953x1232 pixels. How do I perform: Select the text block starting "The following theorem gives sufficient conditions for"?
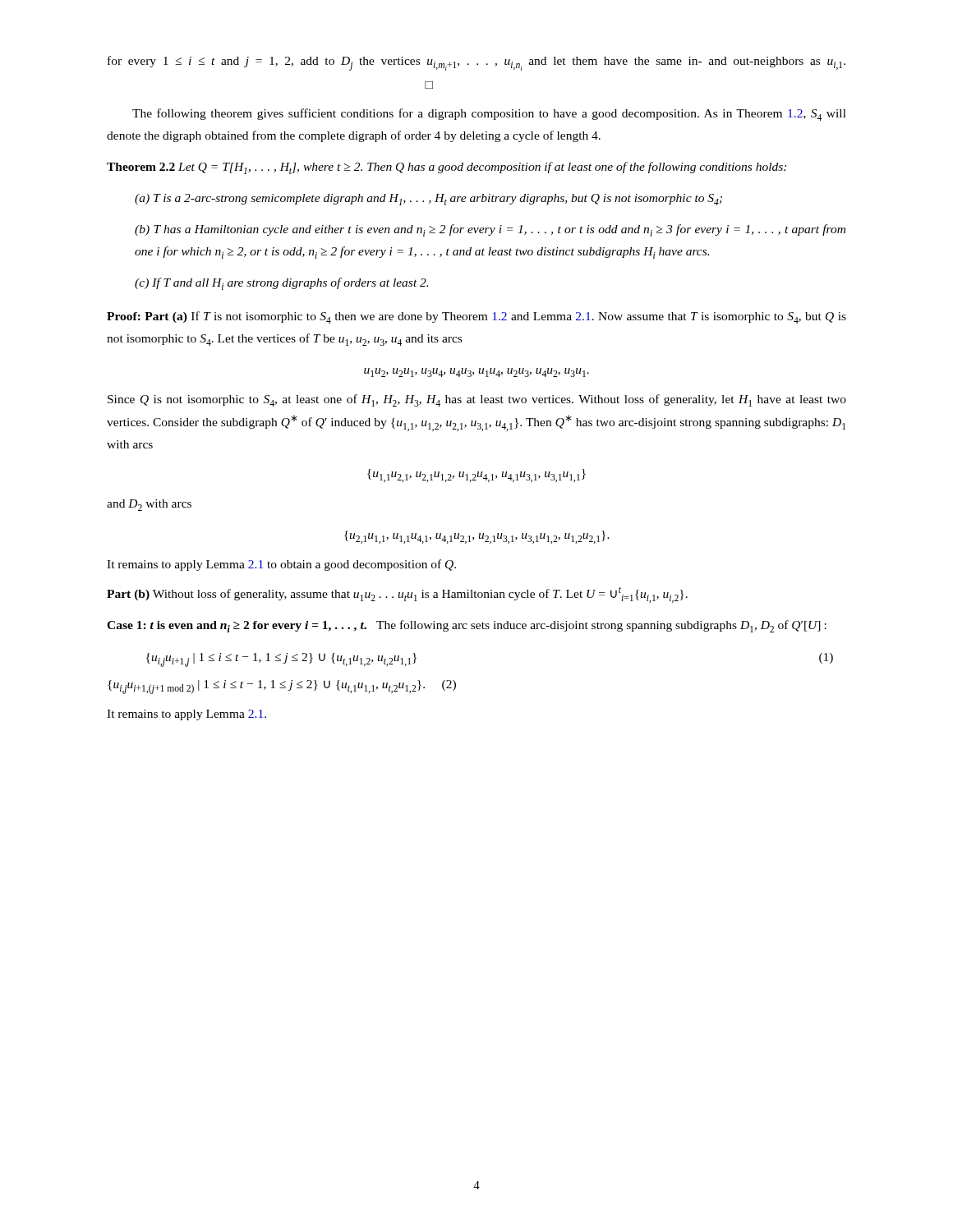click(x=476, y=124)
